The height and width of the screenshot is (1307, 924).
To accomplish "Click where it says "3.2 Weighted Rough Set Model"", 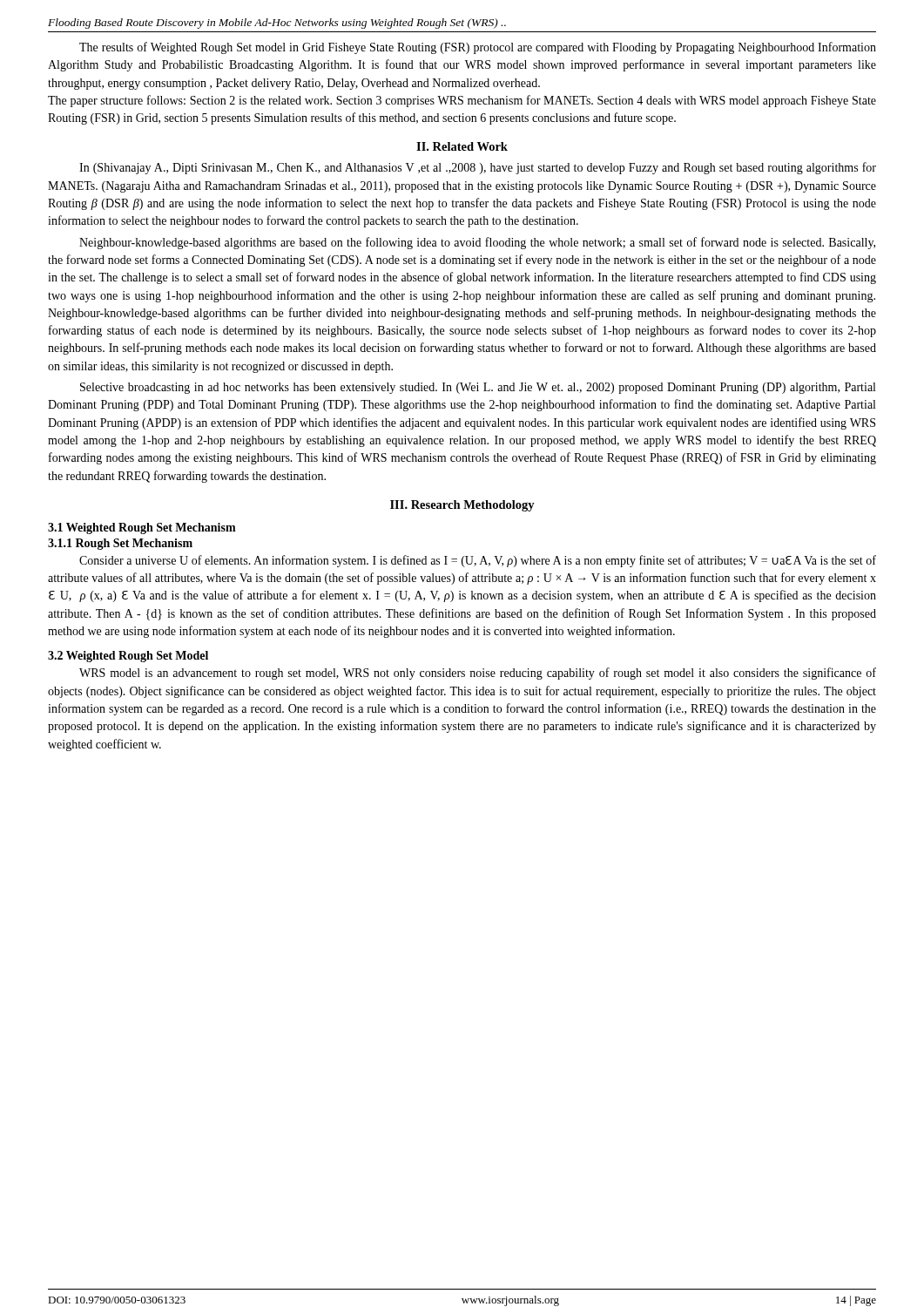I will (128, 656).
